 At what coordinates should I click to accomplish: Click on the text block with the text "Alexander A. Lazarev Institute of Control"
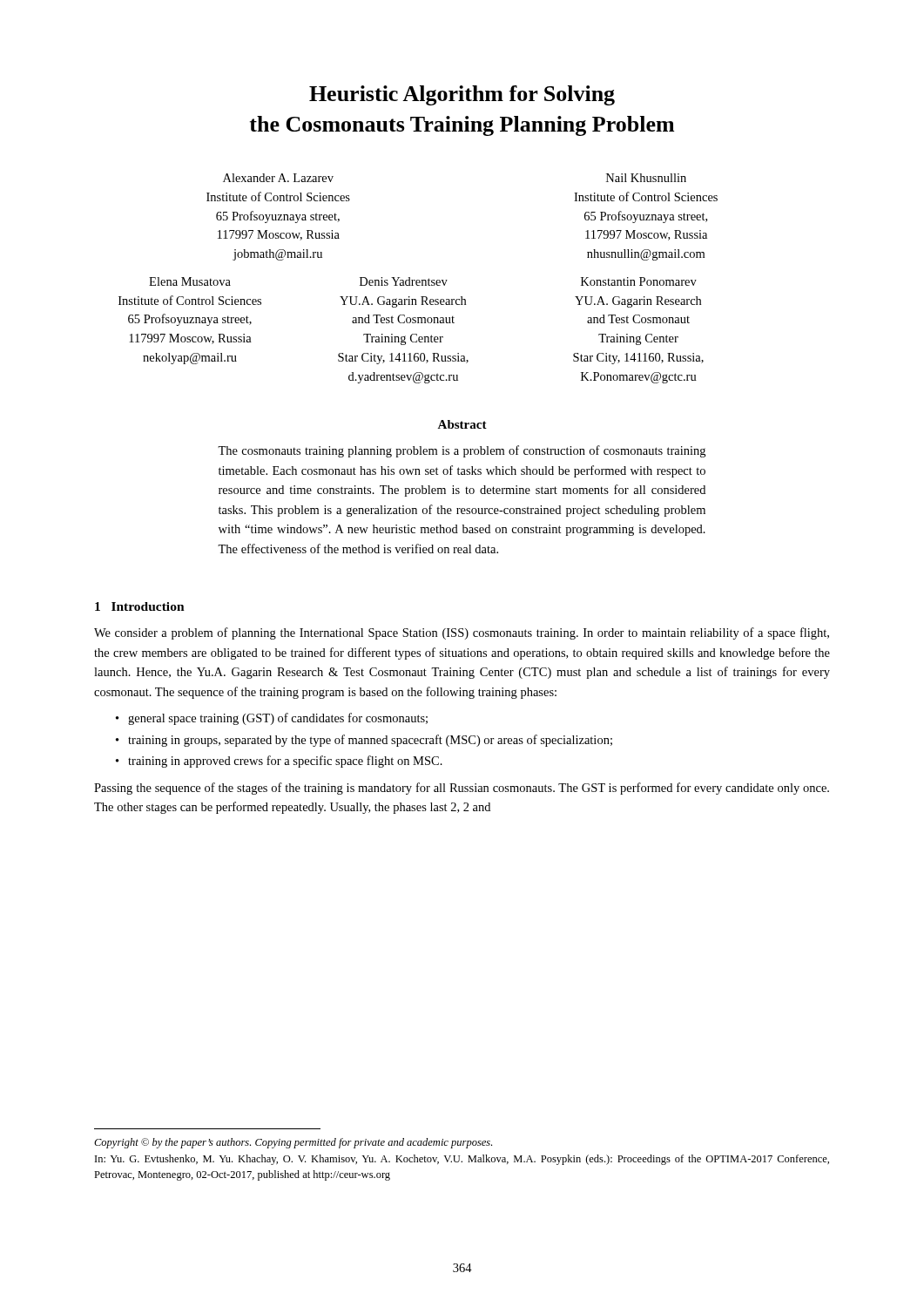(278, 216)
